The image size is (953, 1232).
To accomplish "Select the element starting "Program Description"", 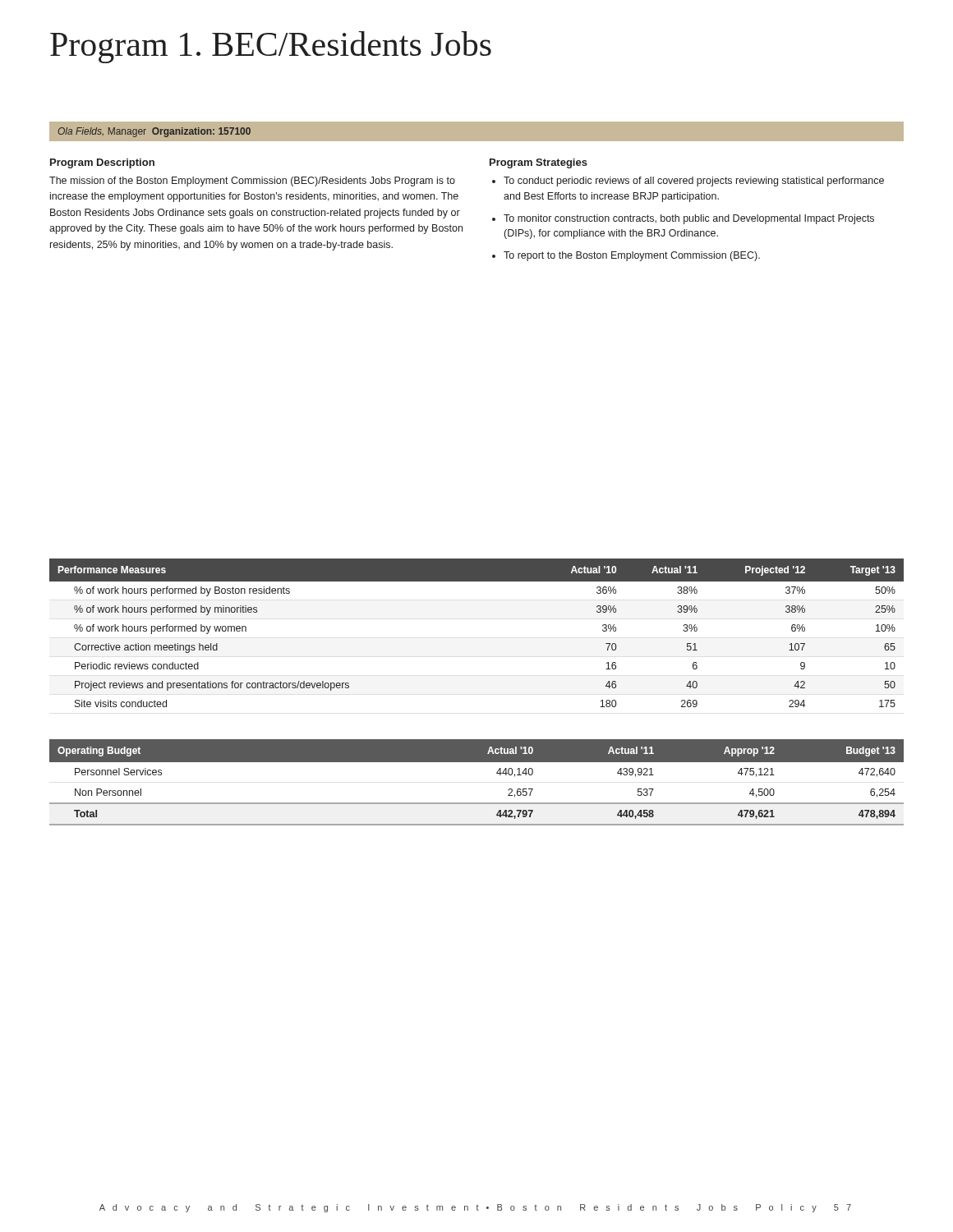I will tap(102, 162).
